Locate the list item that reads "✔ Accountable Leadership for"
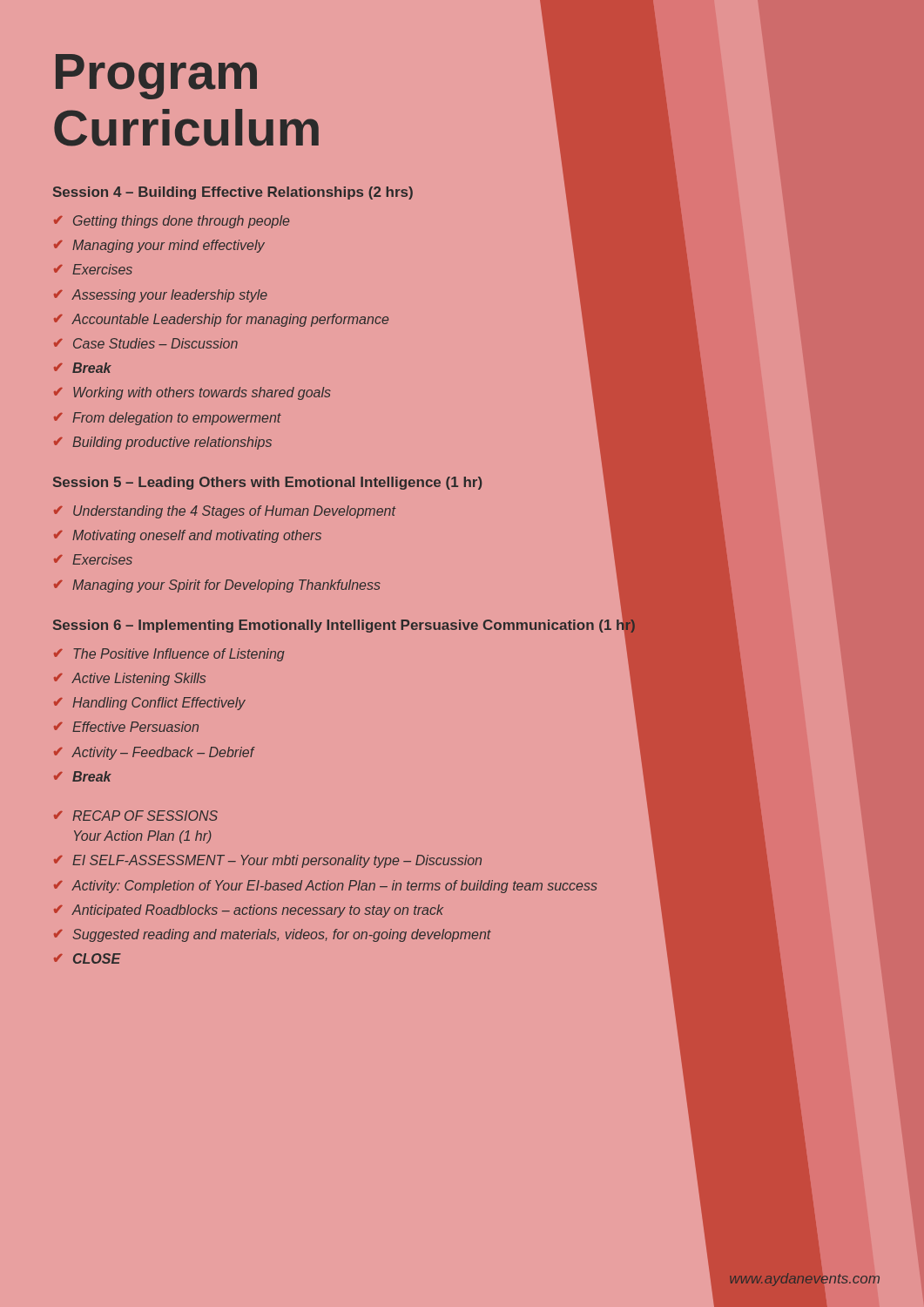The width and height of the screenshot is (924, 1307). (x=221, y=319)
